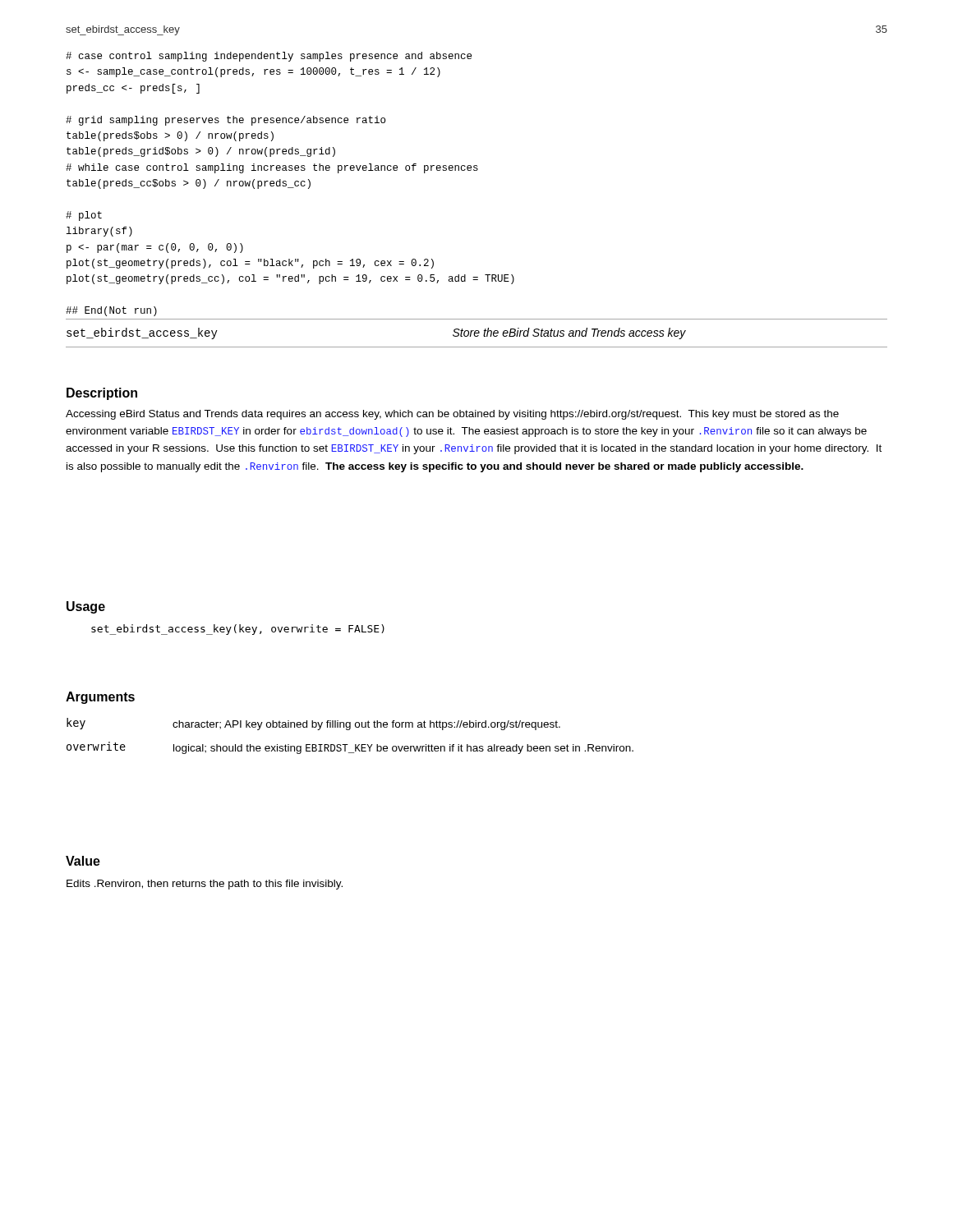Select the text block containing "Edits .Renviron, then returns the path"
The image size is (953, 1232).
[205, 883]
